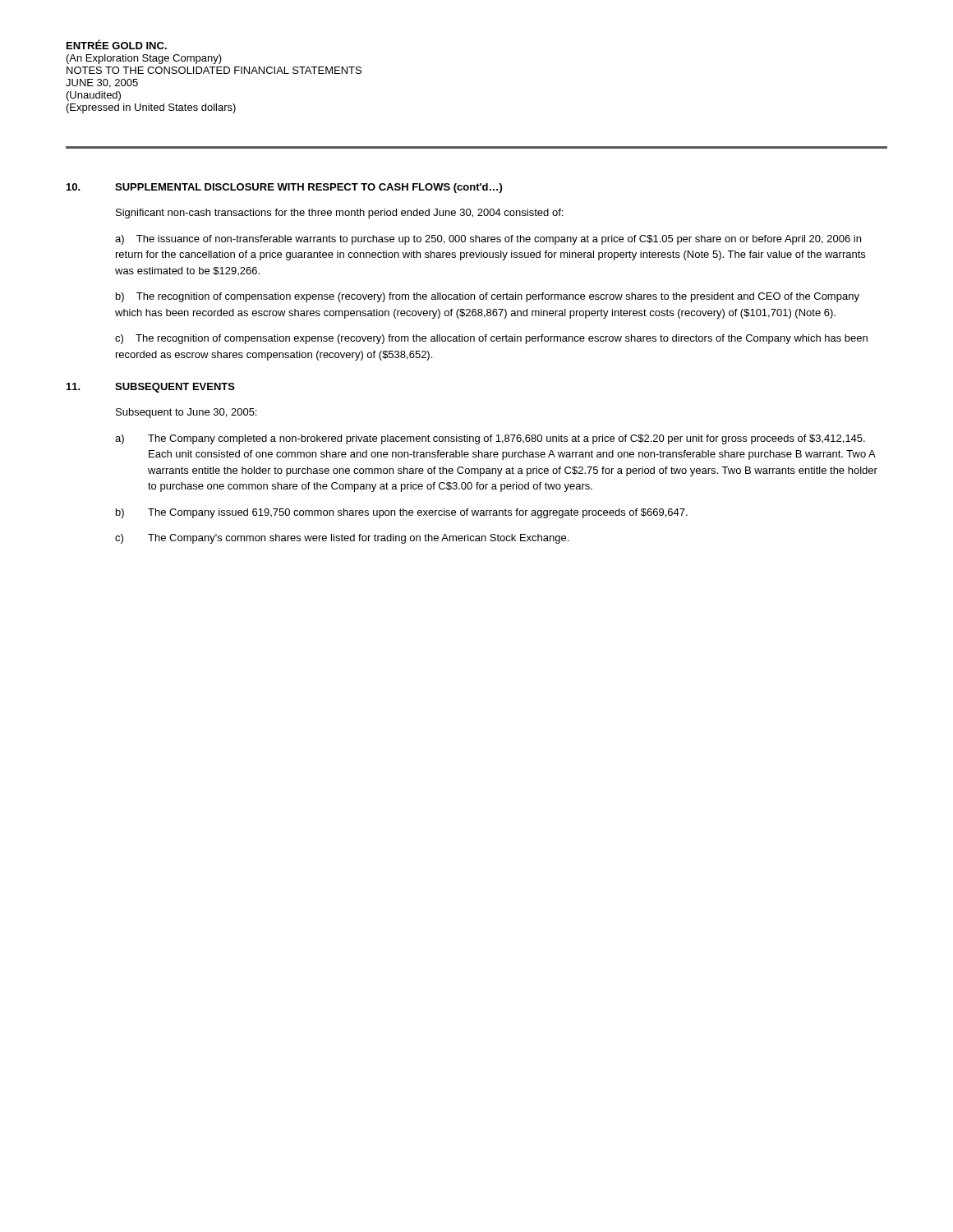Image resolution: width=953 pixels, height=1232 pixels.
Task: Point to the region starting "c) The recognition of"
Action: 492,346
